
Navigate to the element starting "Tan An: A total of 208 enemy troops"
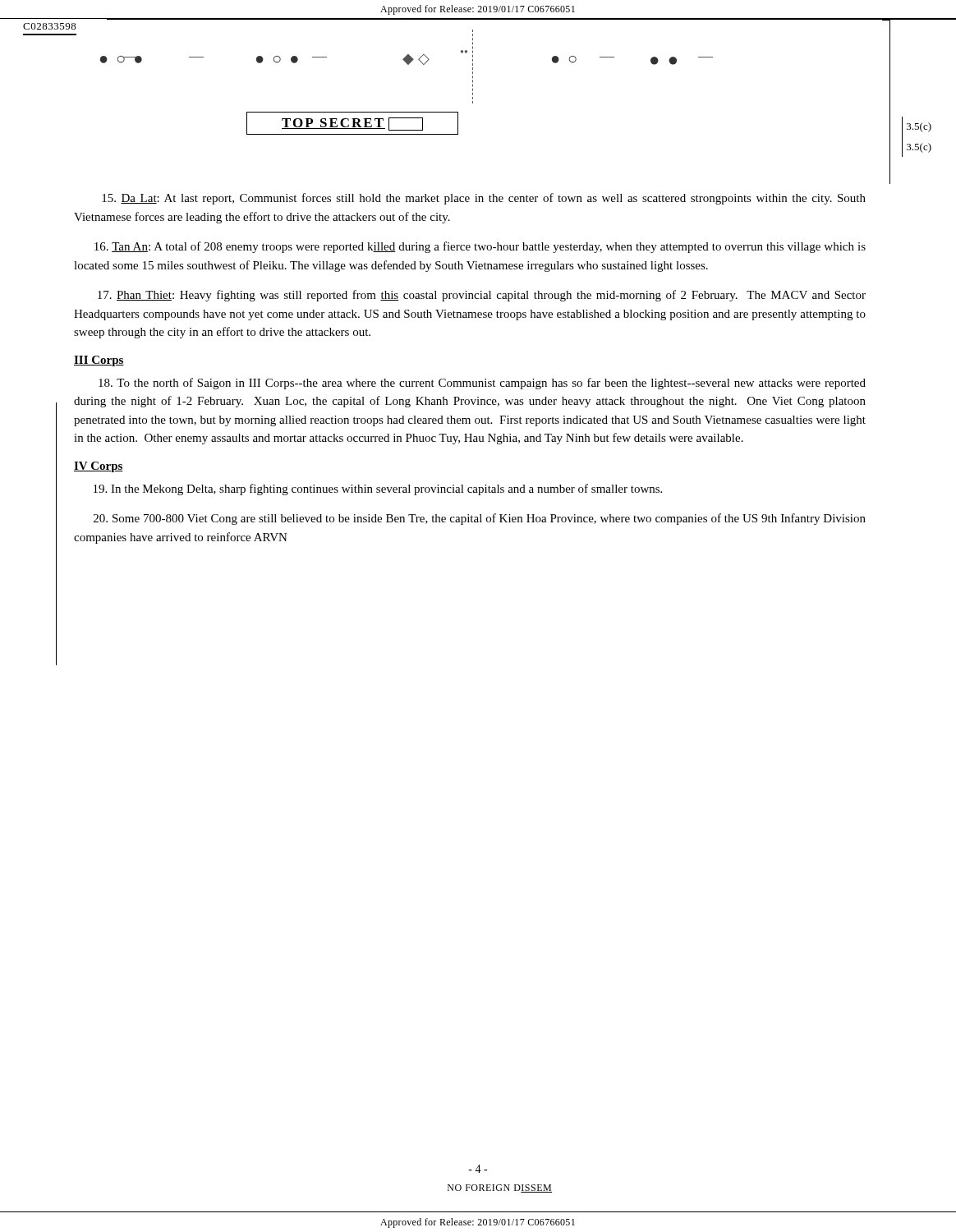[x=470, y=256]
